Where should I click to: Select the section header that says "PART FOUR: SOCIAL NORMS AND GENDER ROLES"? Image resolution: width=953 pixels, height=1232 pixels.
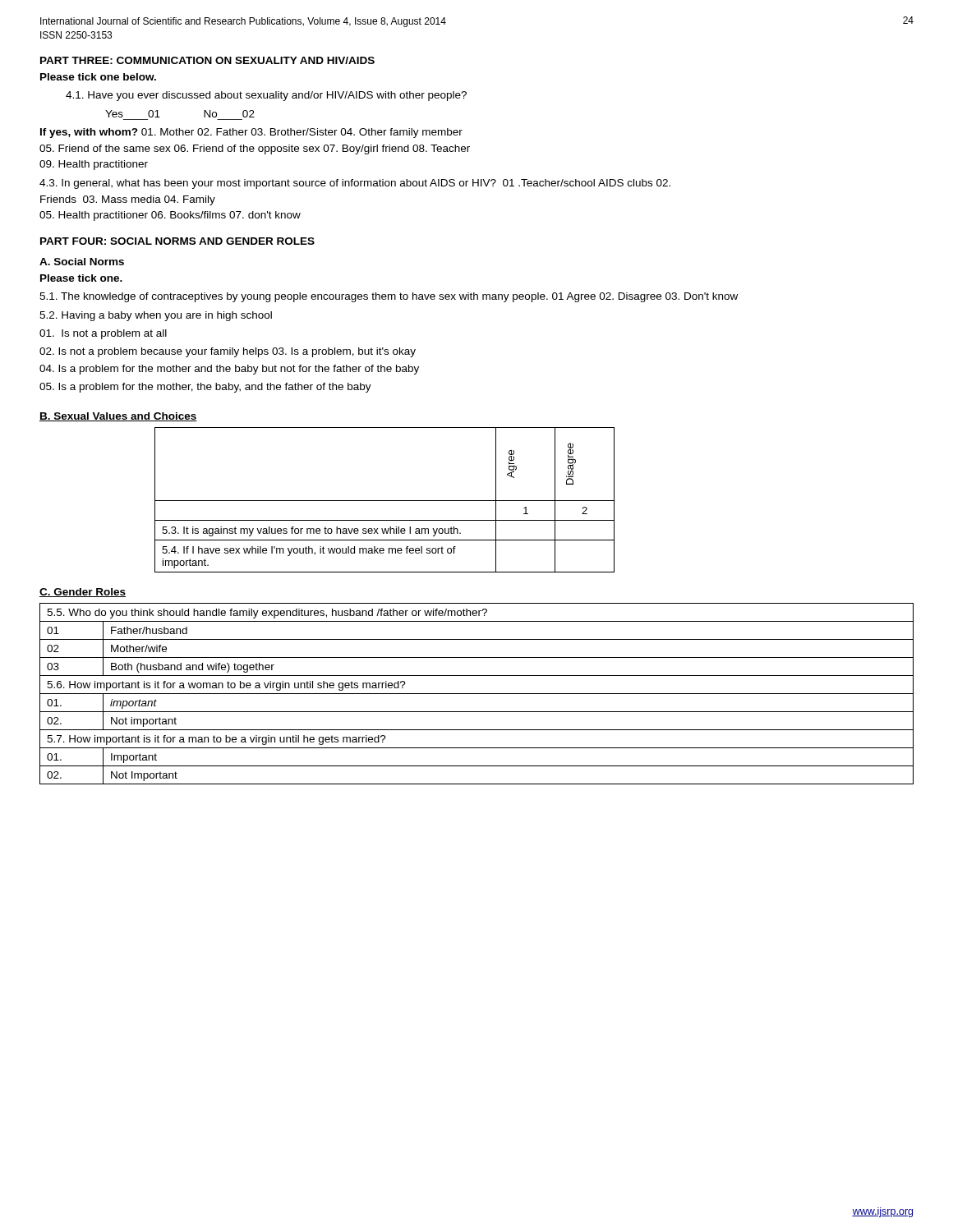[177, 241]
